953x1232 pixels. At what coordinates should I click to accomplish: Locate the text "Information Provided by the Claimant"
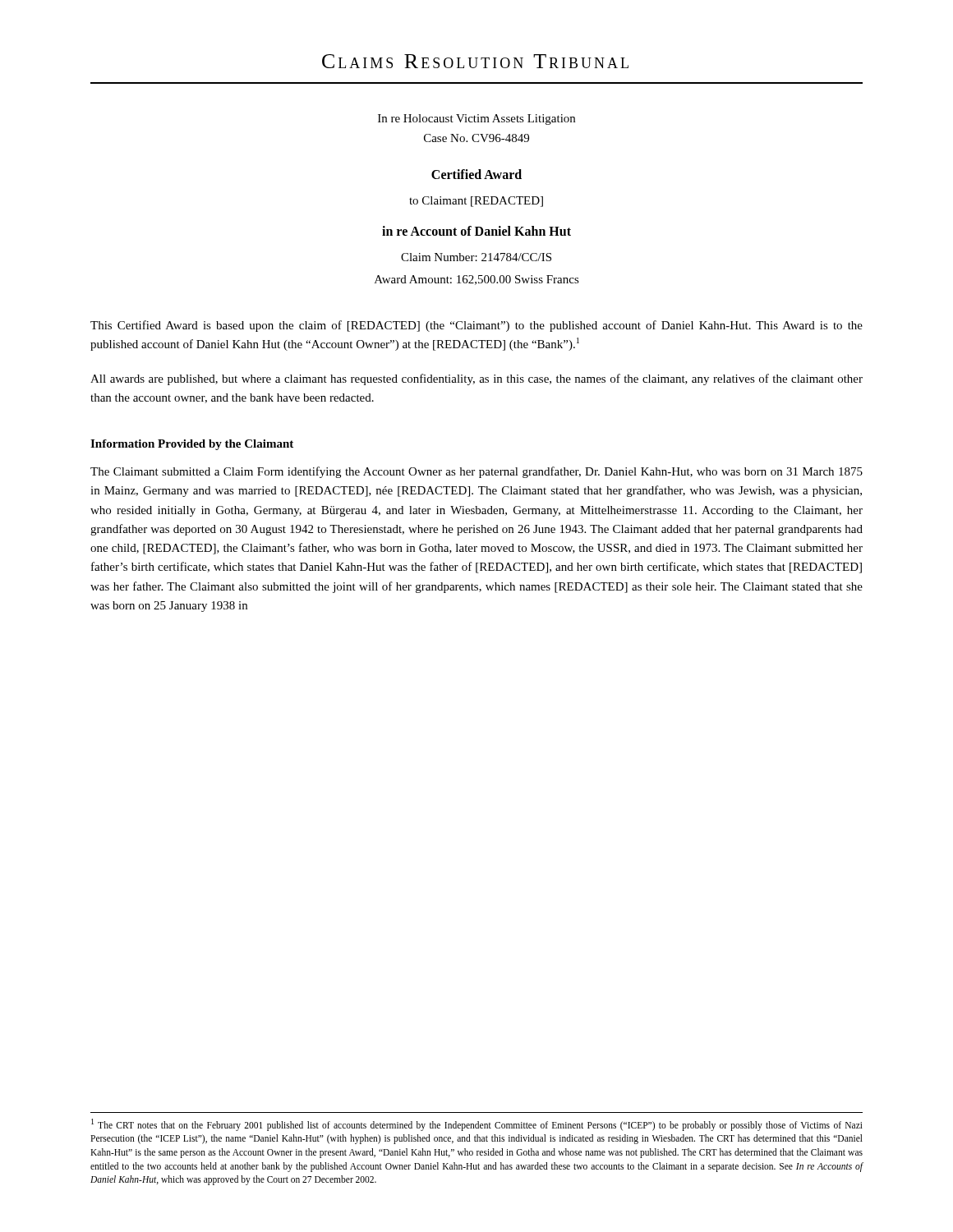point(192,444)
